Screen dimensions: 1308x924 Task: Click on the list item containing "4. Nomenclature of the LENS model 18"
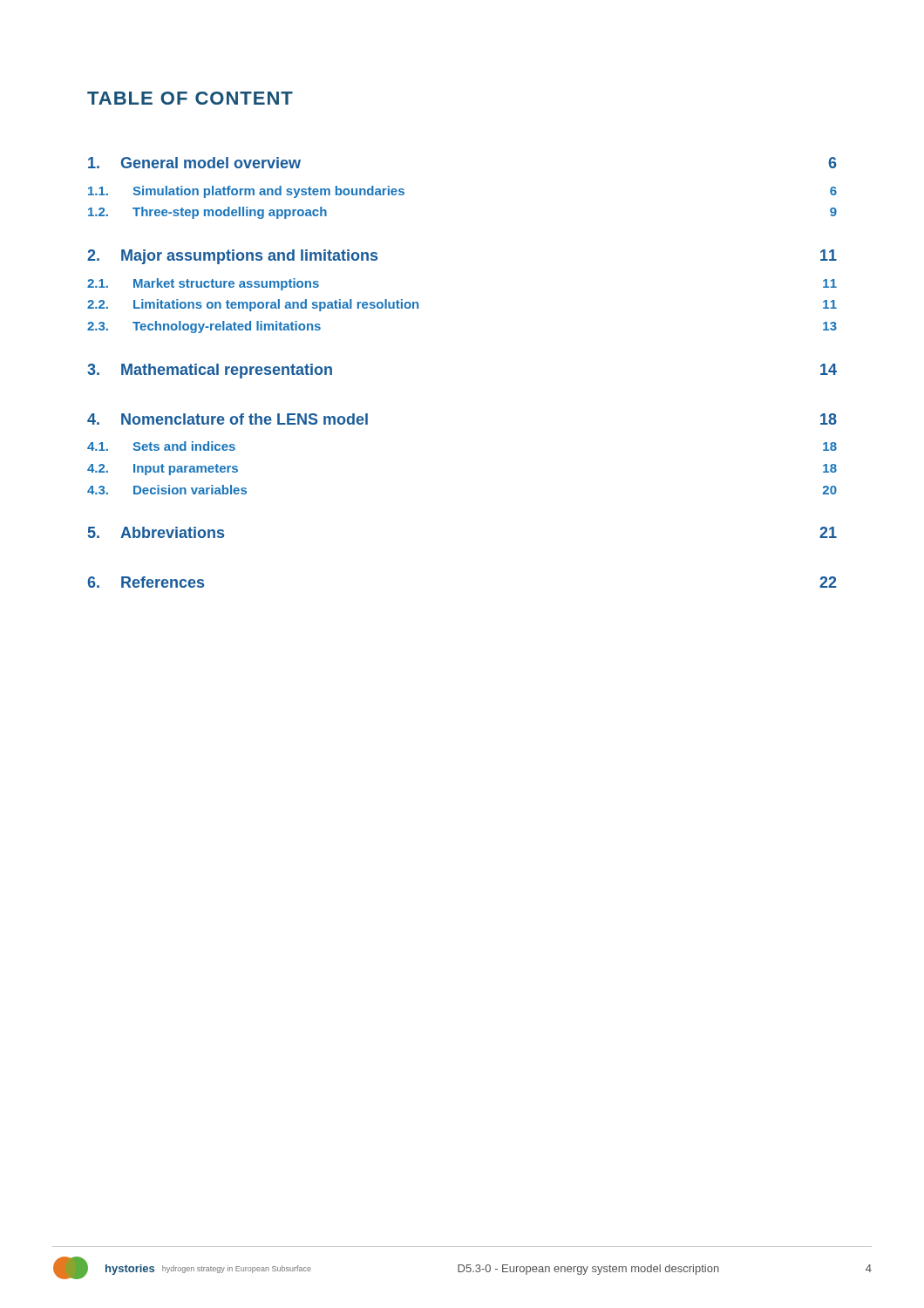point(241,419)
